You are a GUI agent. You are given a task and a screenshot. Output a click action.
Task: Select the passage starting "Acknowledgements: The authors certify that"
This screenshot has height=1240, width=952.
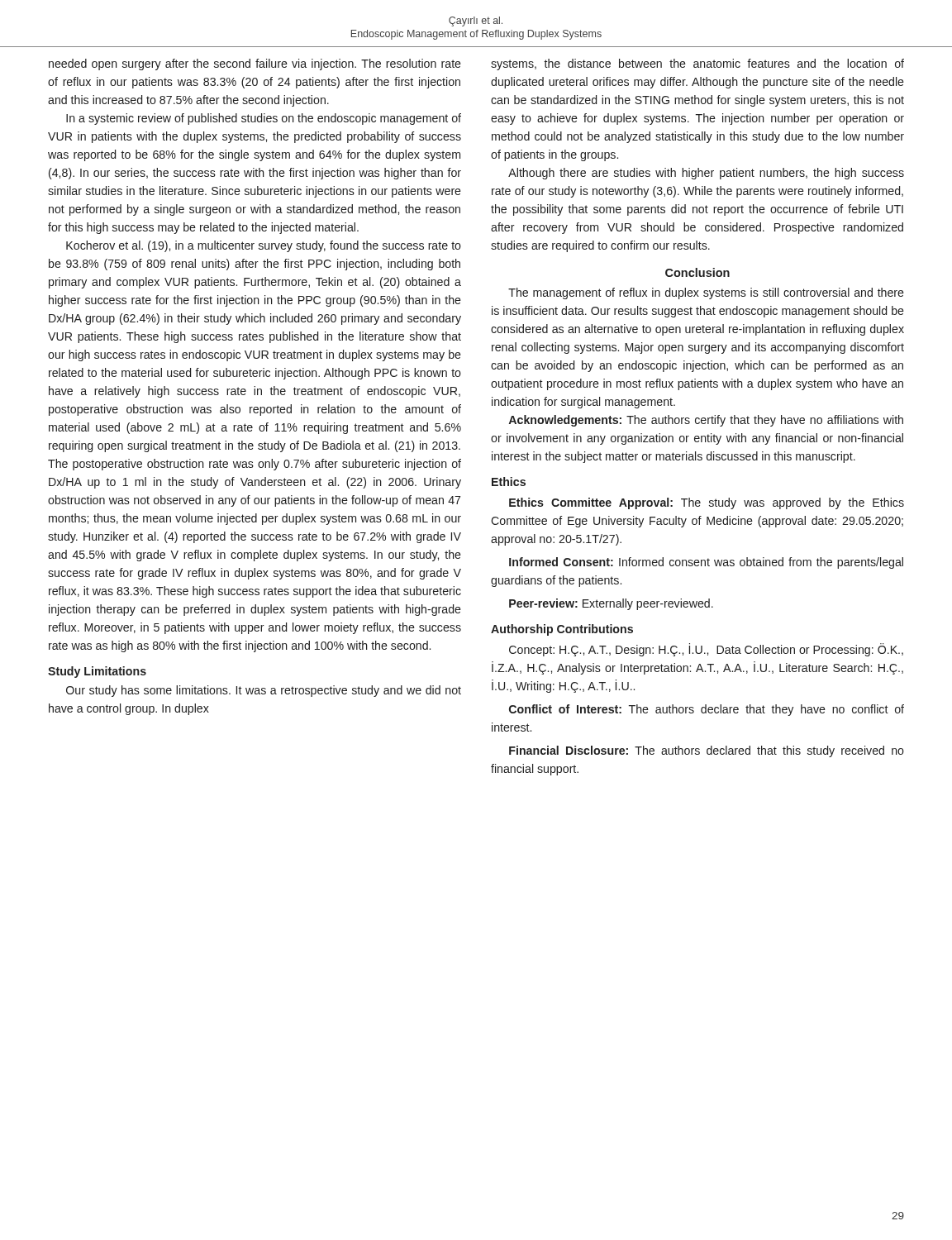tap(697, 438)
